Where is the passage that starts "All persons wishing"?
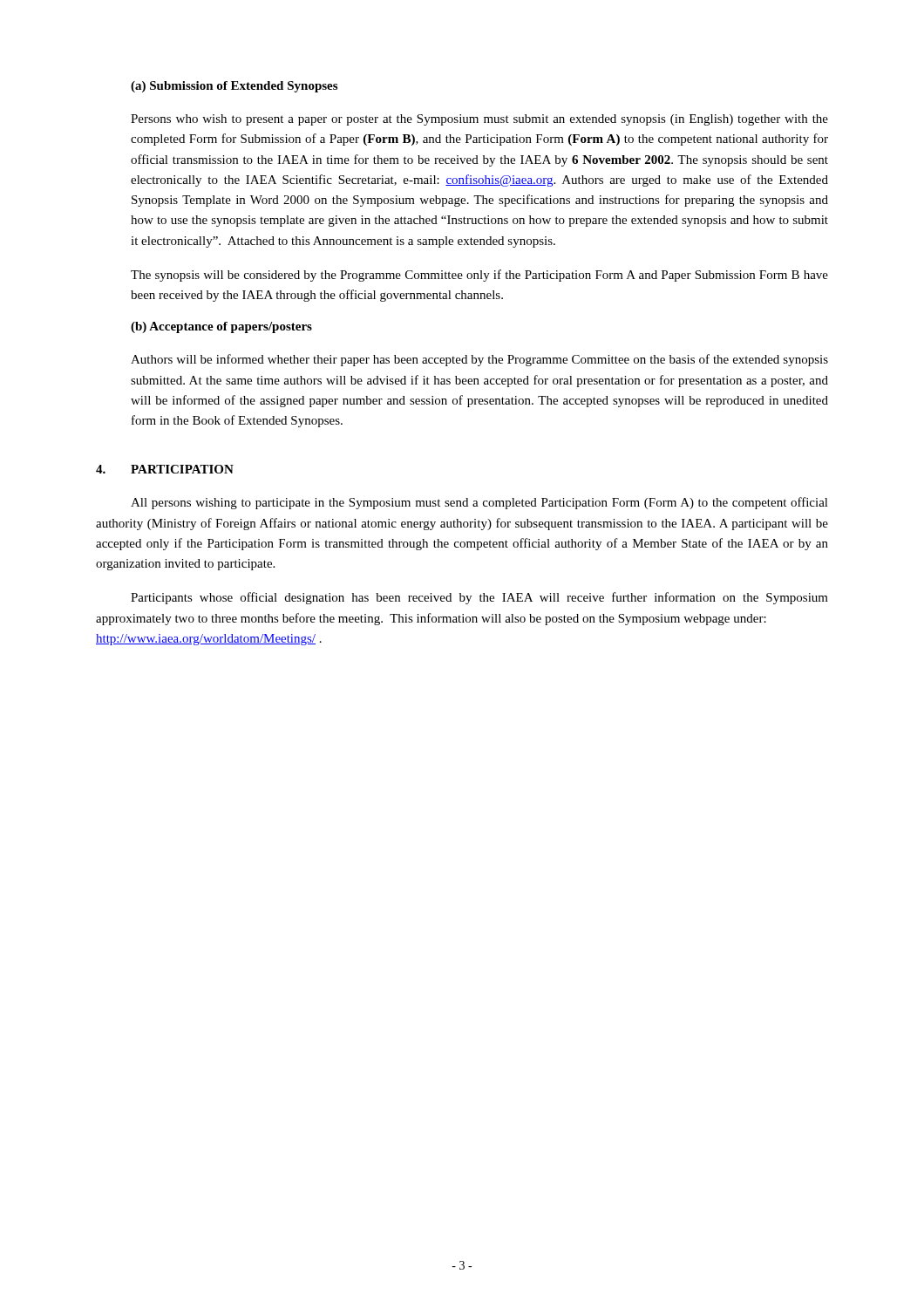This screenshot has height=1308, width=924. tap(462, 533)
